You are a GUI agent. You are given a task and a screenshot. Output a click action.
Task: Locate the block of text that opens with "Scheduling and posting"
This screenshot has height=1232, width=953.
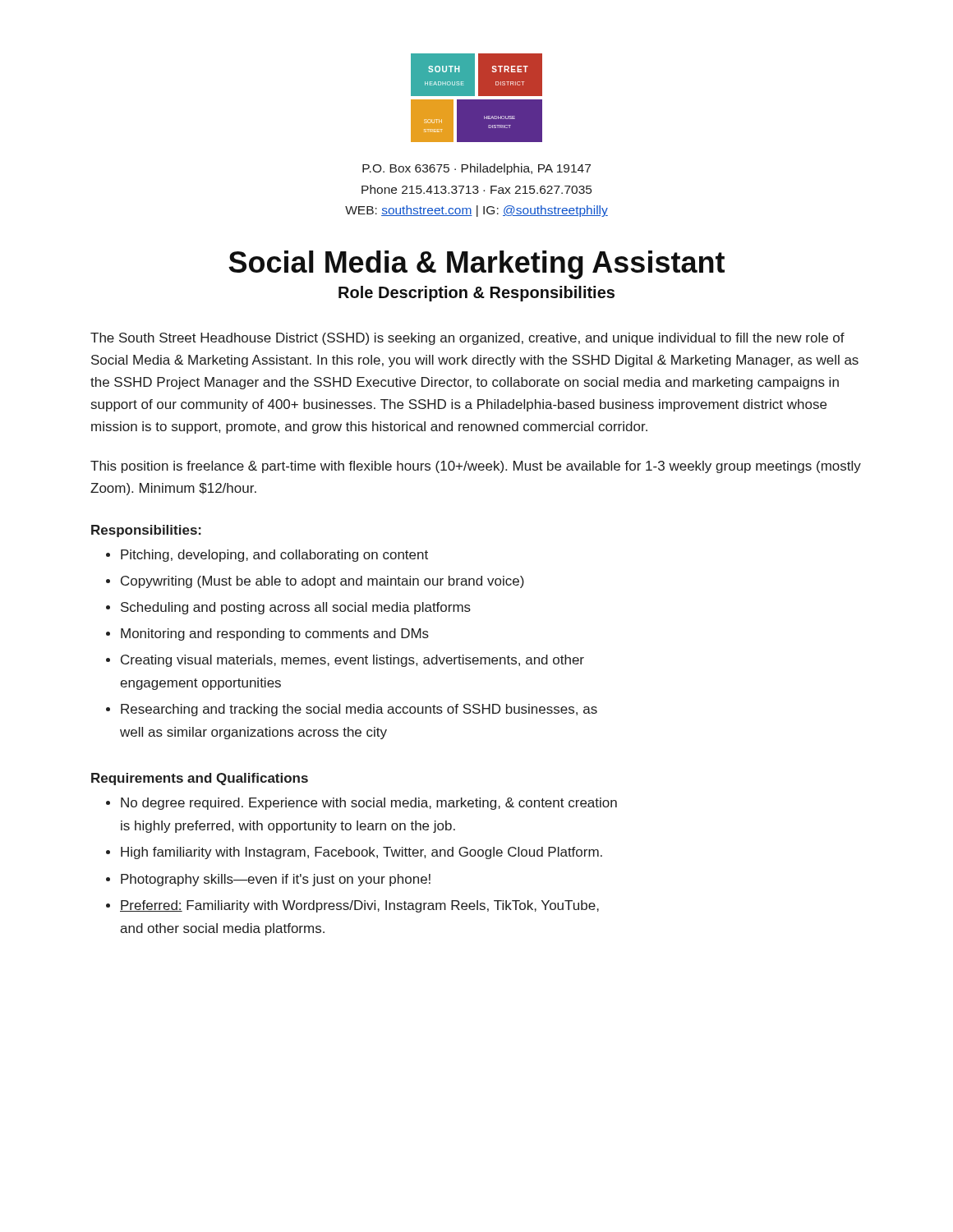click(x=295, y=607)
